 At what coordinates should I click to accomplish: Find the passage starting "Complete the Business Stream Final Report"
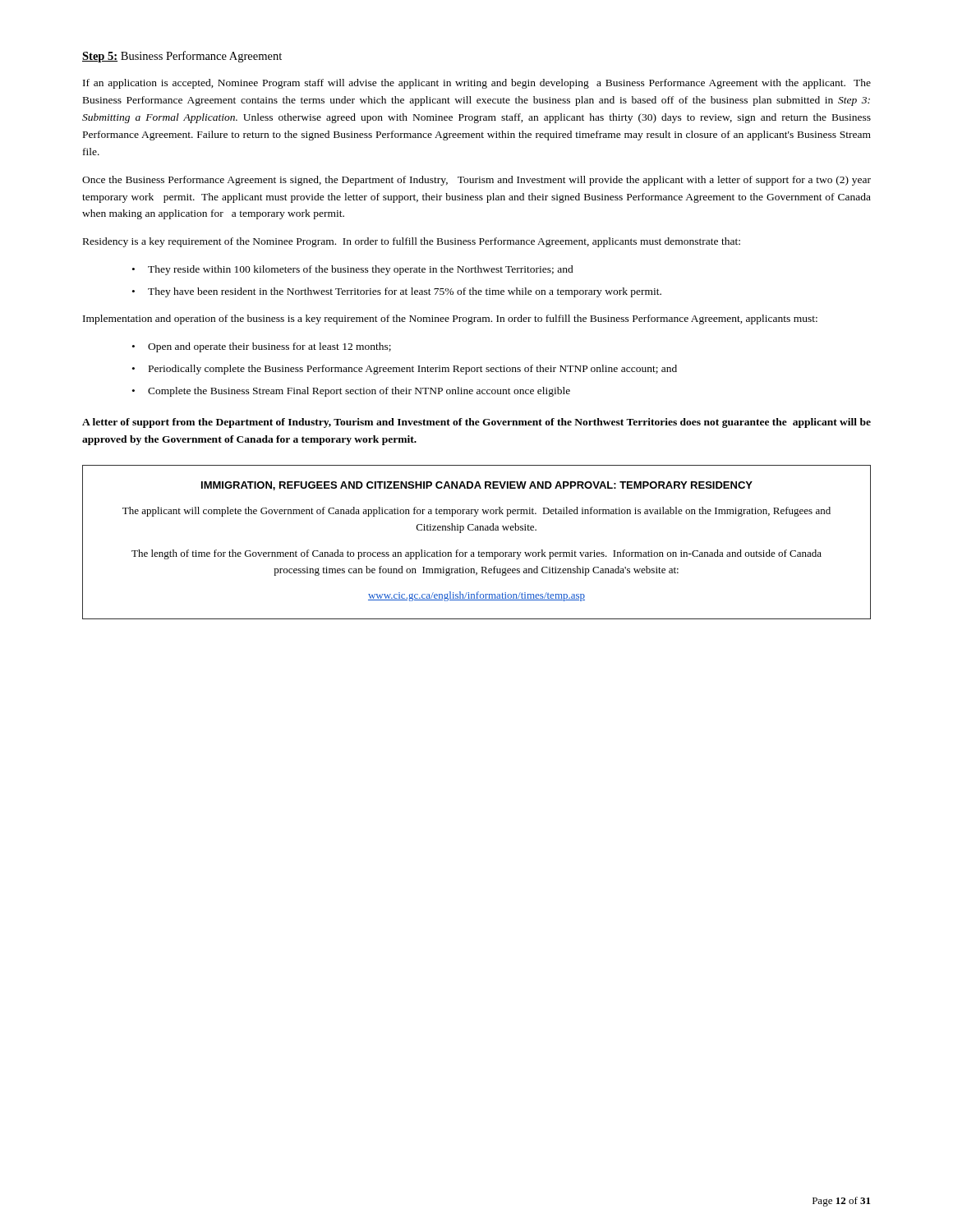pos(359,390)
